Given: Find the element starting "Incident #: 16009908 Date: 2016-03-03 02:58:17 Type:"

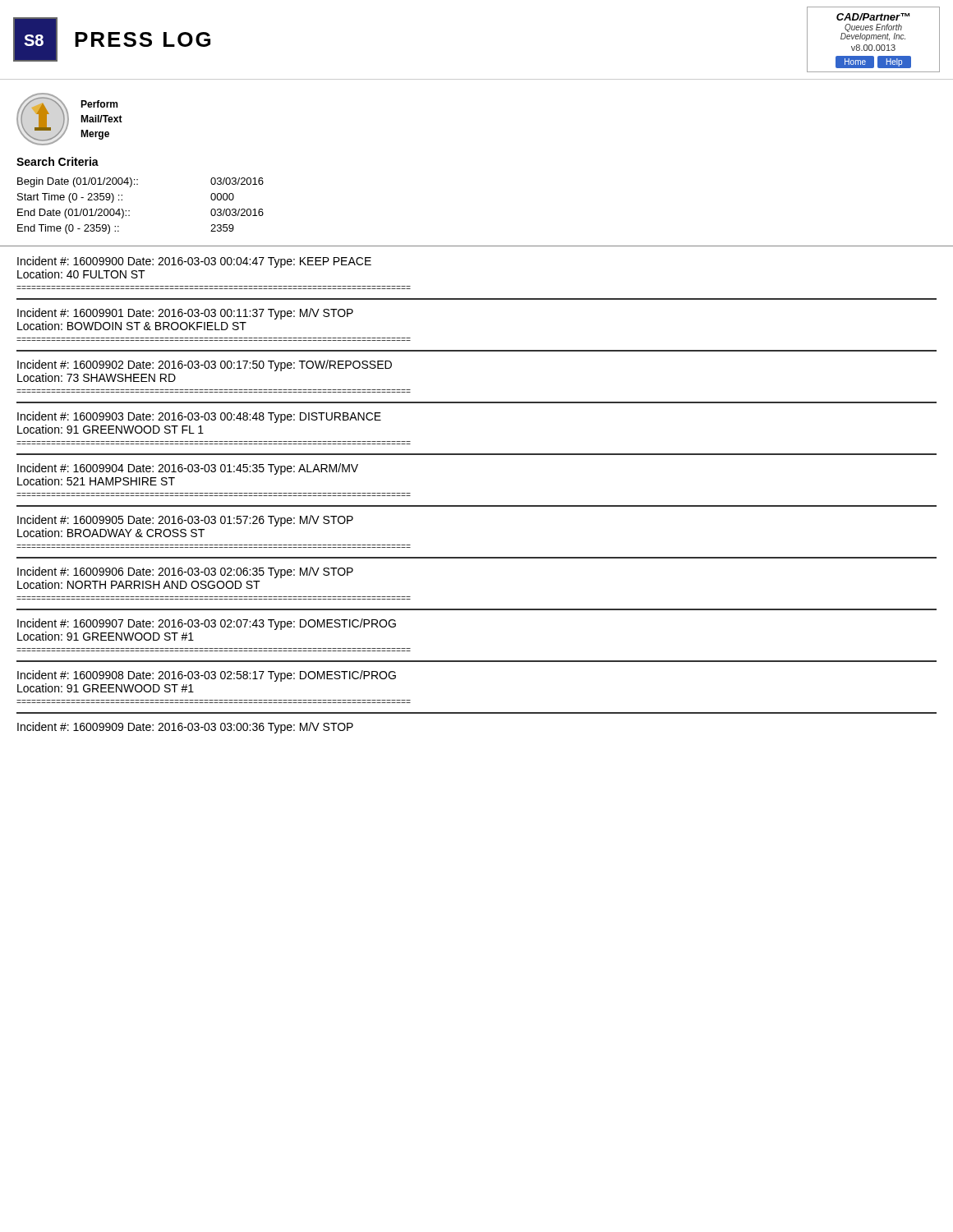Looking at the screenshot, I should point(207,676).
